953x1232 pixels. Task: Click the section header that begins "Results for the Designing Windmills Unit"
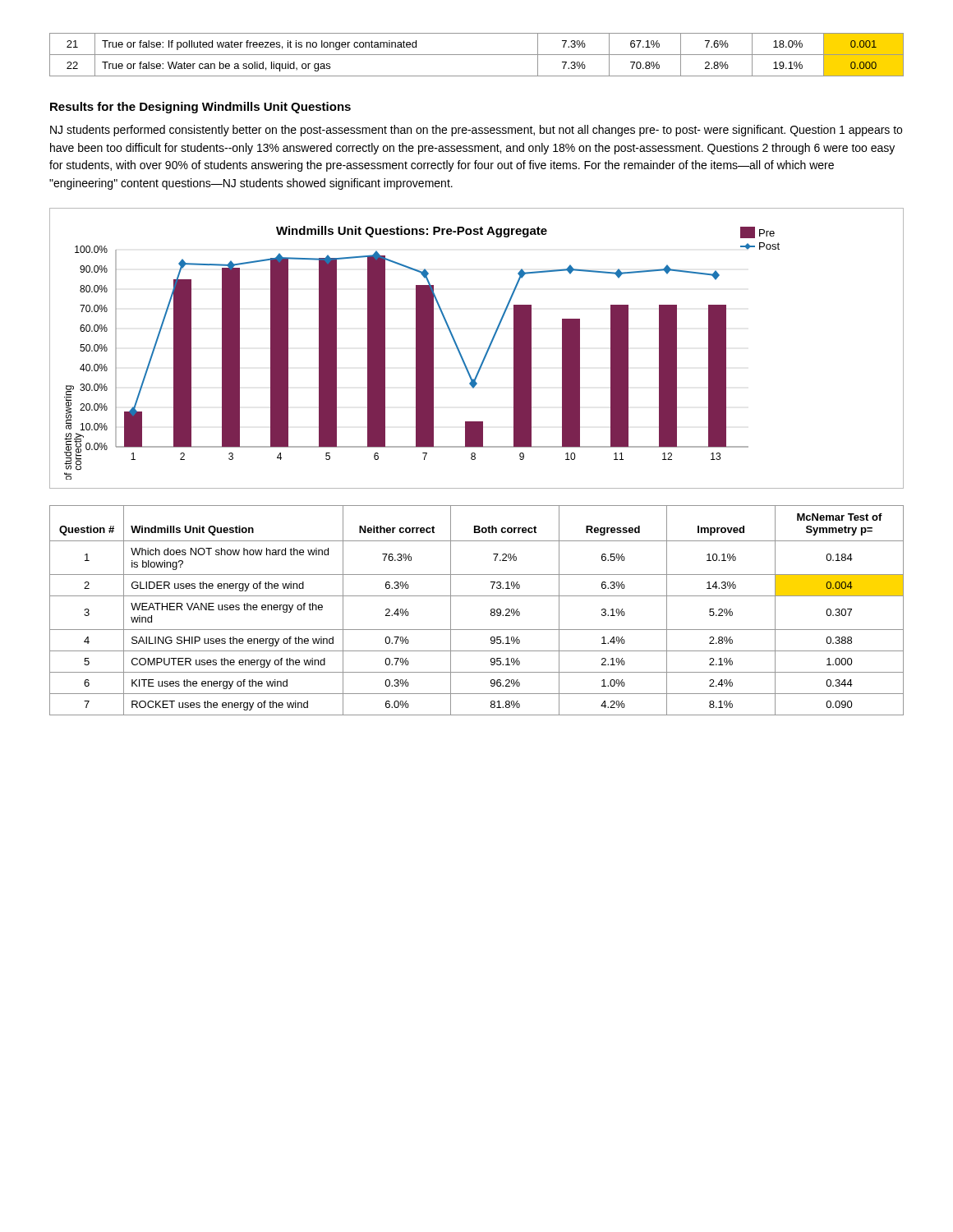point(200,106)
